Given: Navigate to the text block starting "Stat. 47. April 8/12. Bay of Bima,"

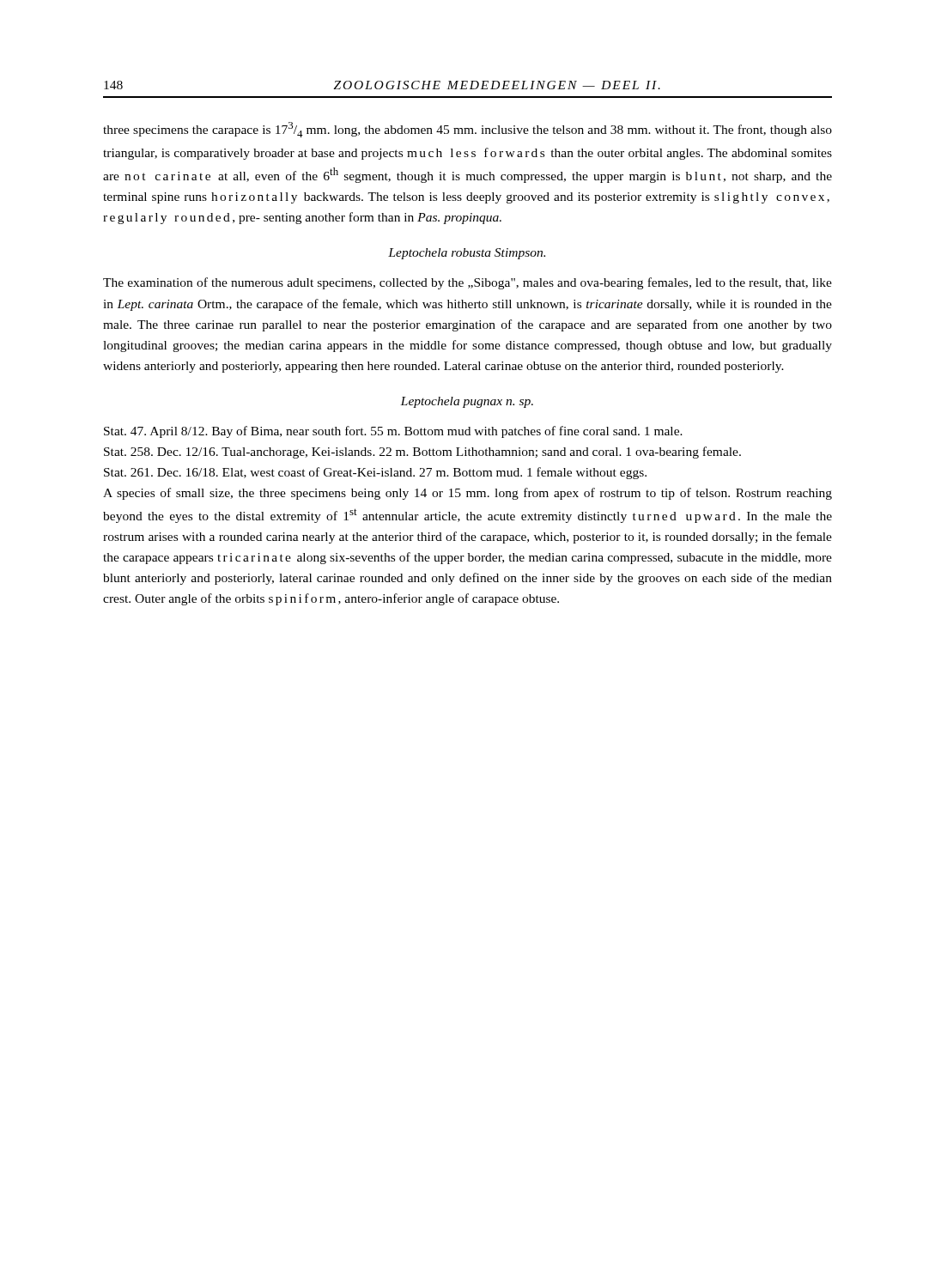Looking at the screenshot, I should [468, 515].
